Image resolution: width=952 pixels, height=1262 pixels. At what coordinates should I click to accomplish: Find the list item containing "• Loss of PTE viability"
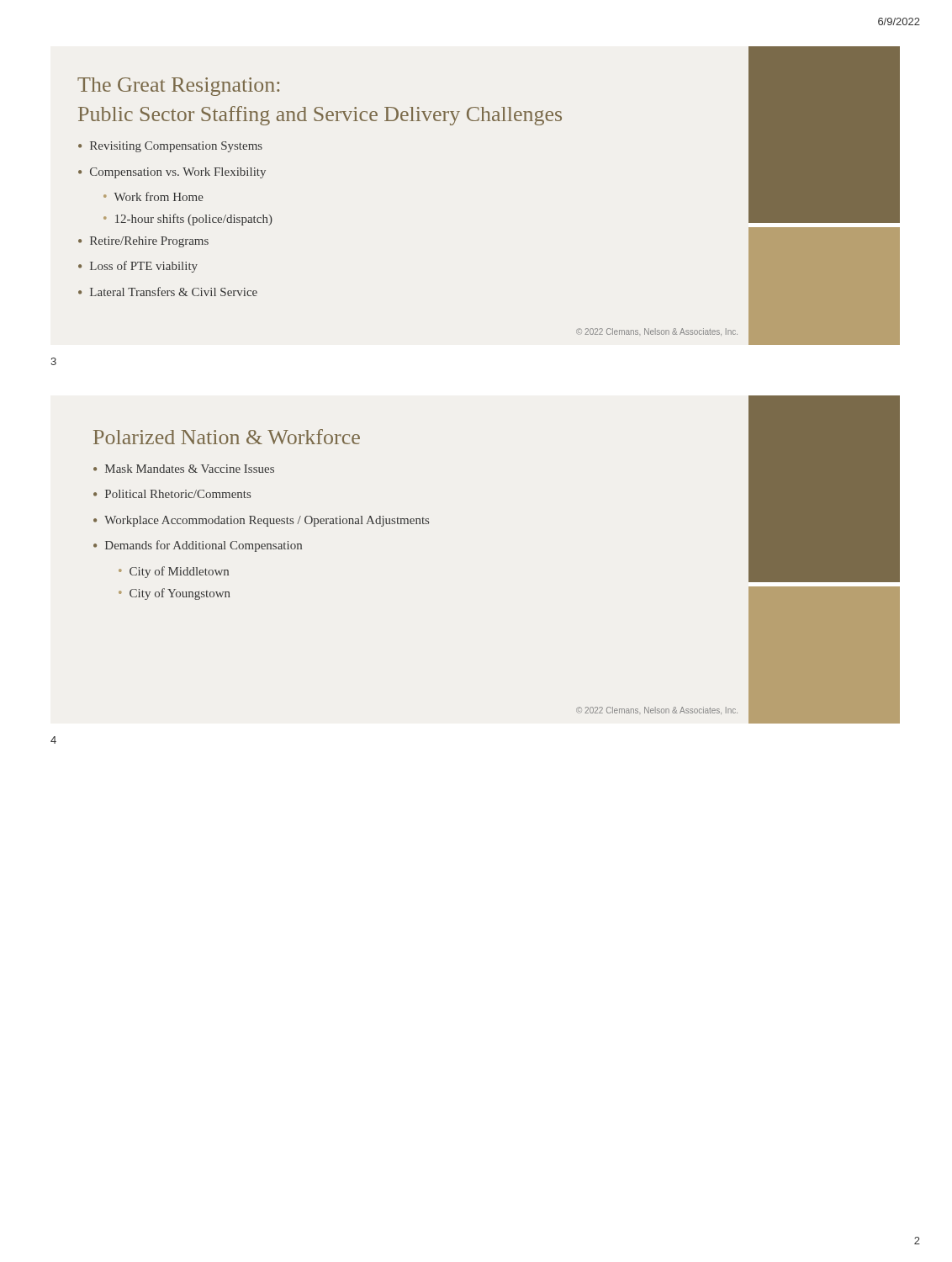[x=138, y=268]
